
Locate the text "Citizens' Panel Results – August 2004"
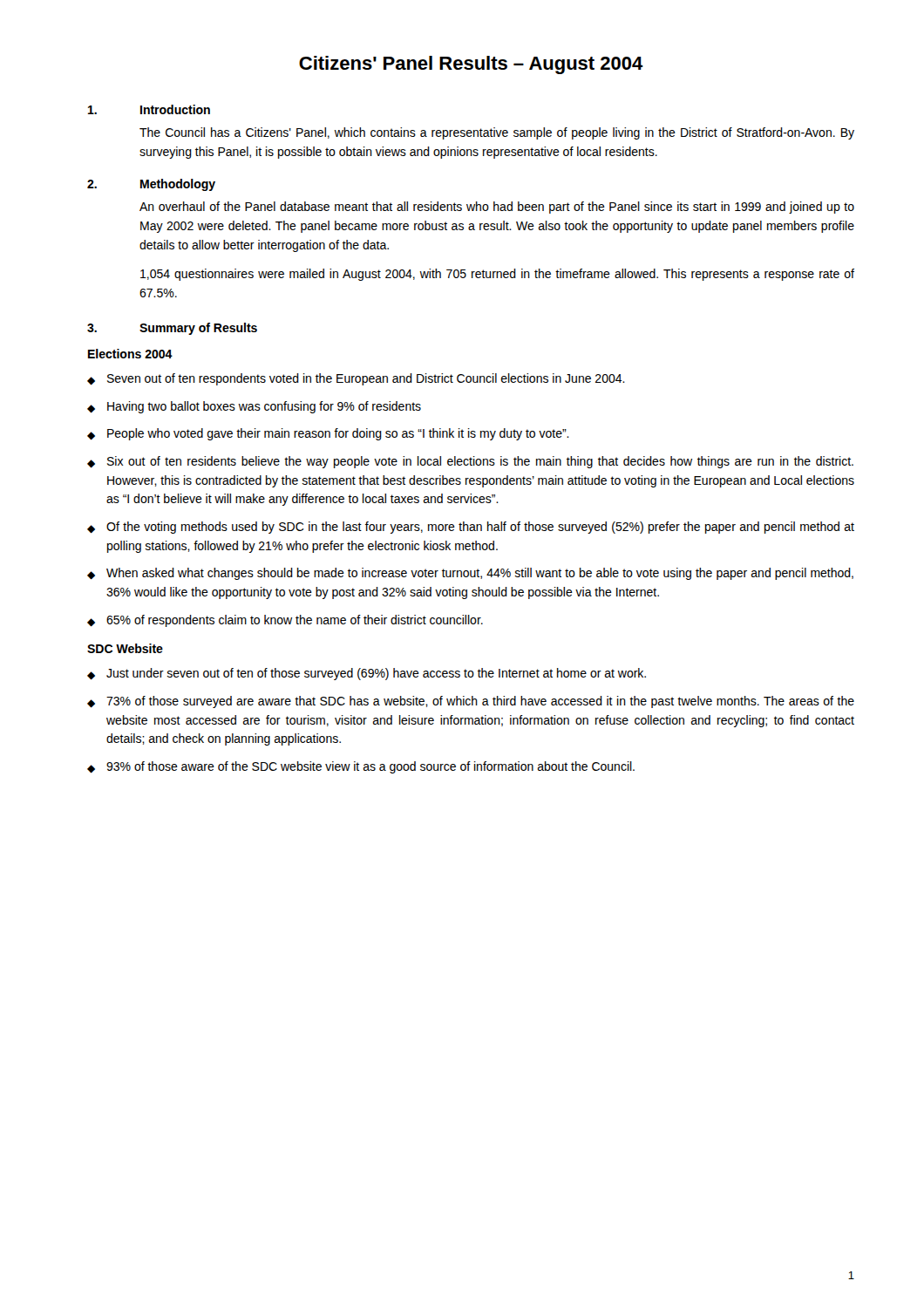point(471,63)
